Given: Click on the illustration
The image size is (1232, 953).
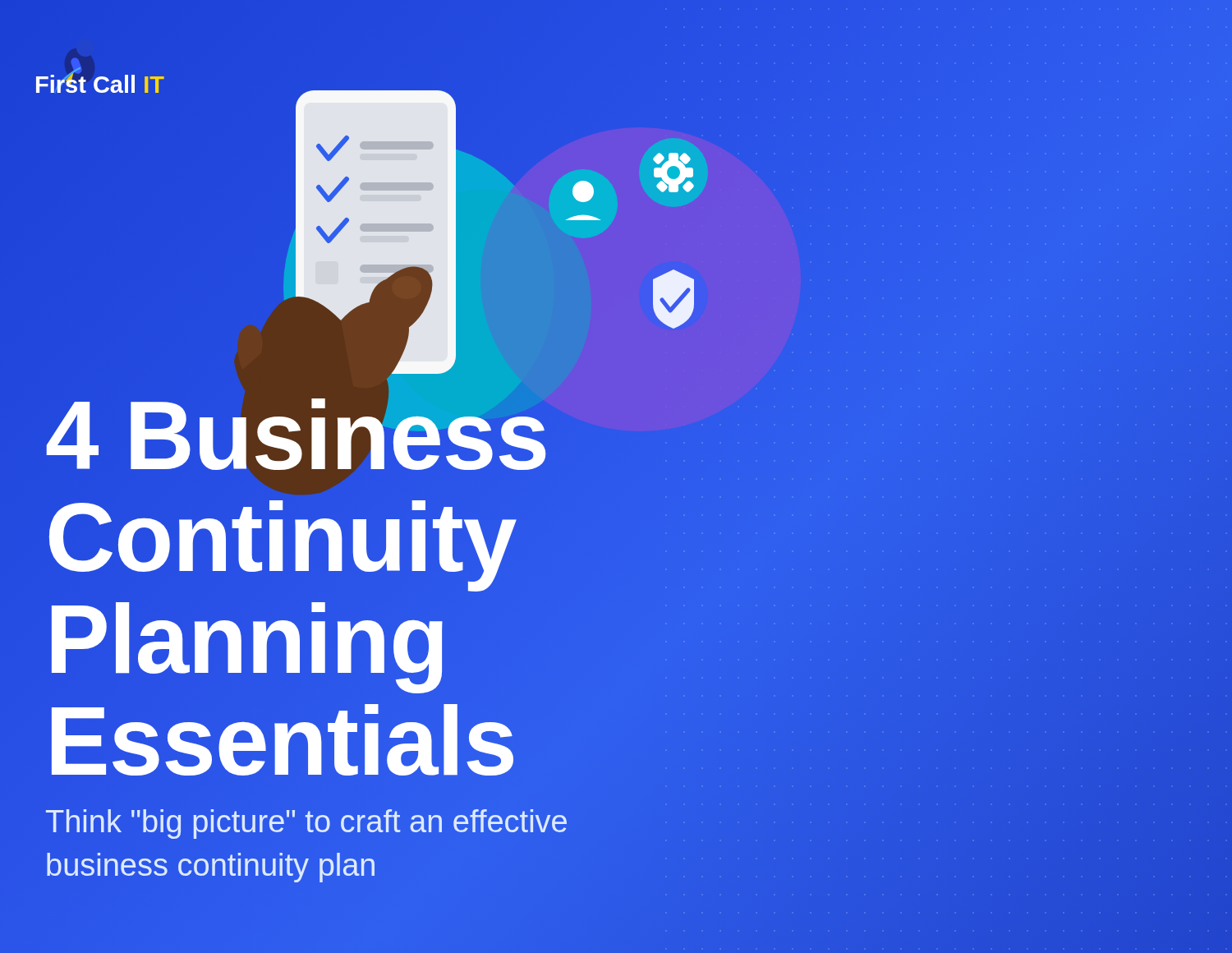Looking at the screenshot, I should pos(517,283).
